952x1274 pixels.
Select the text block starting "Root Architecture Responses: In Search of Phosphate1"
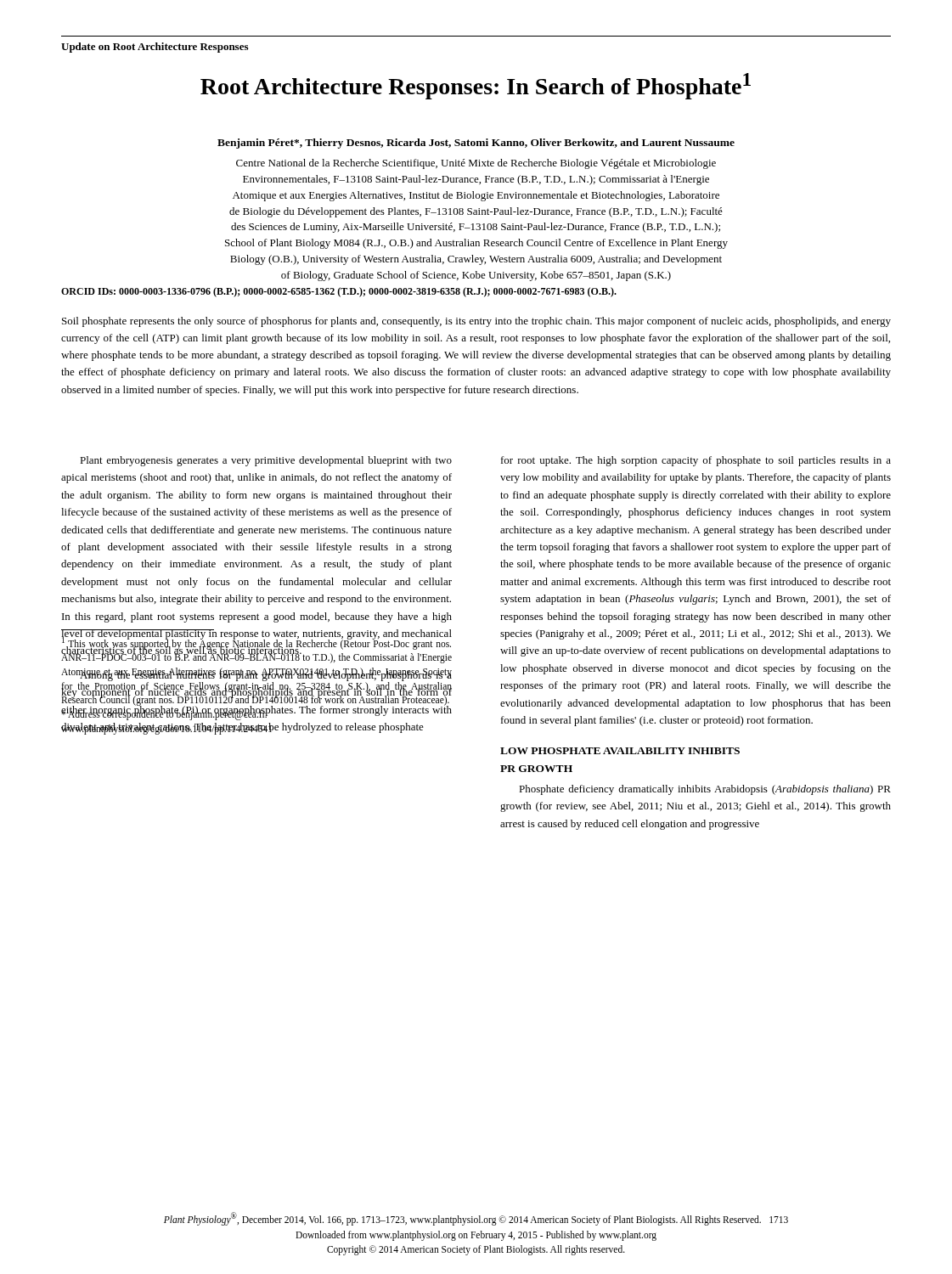point(476,84)
